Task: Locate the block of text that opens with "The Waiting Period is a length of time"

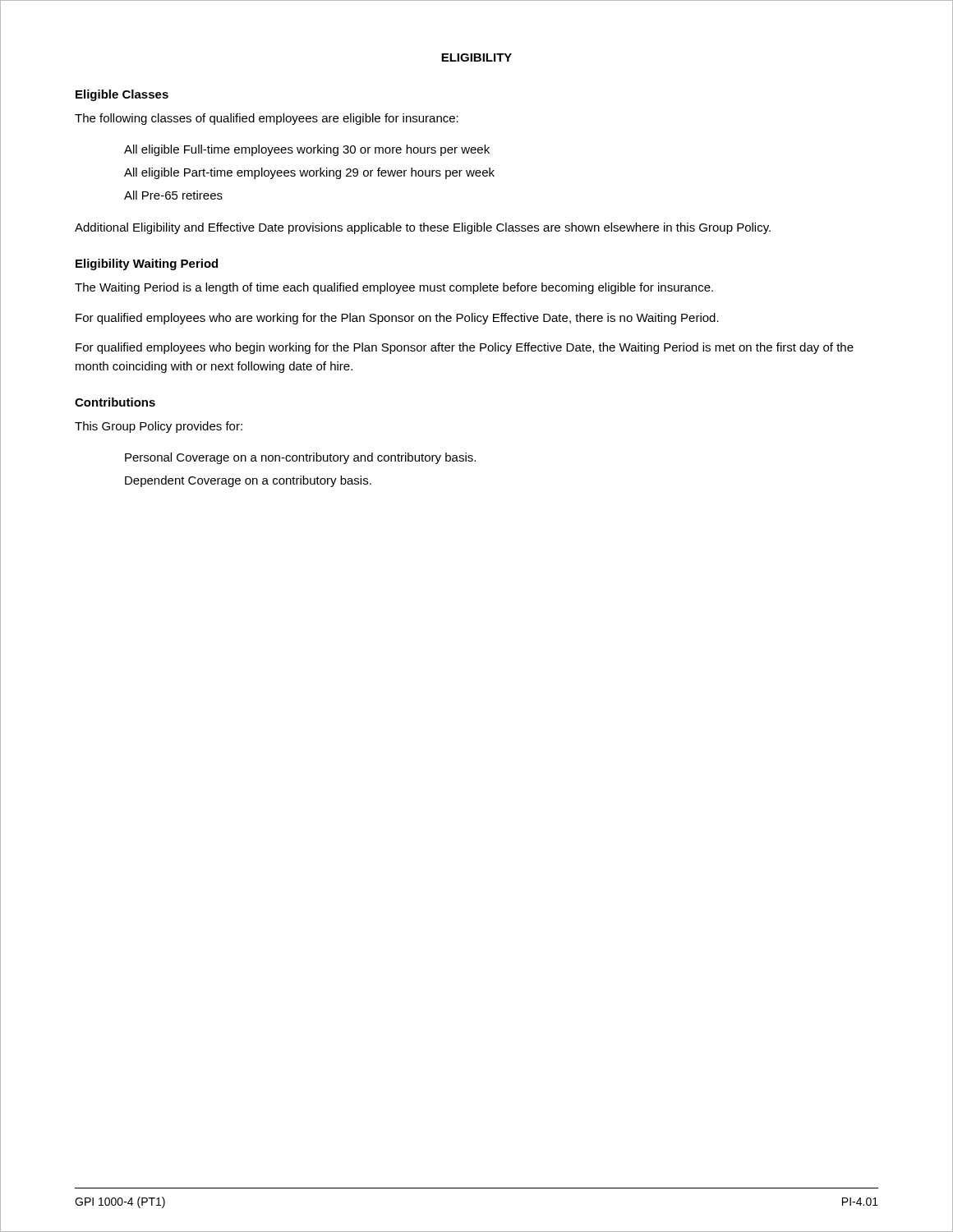Action: [x=394, y=287]
